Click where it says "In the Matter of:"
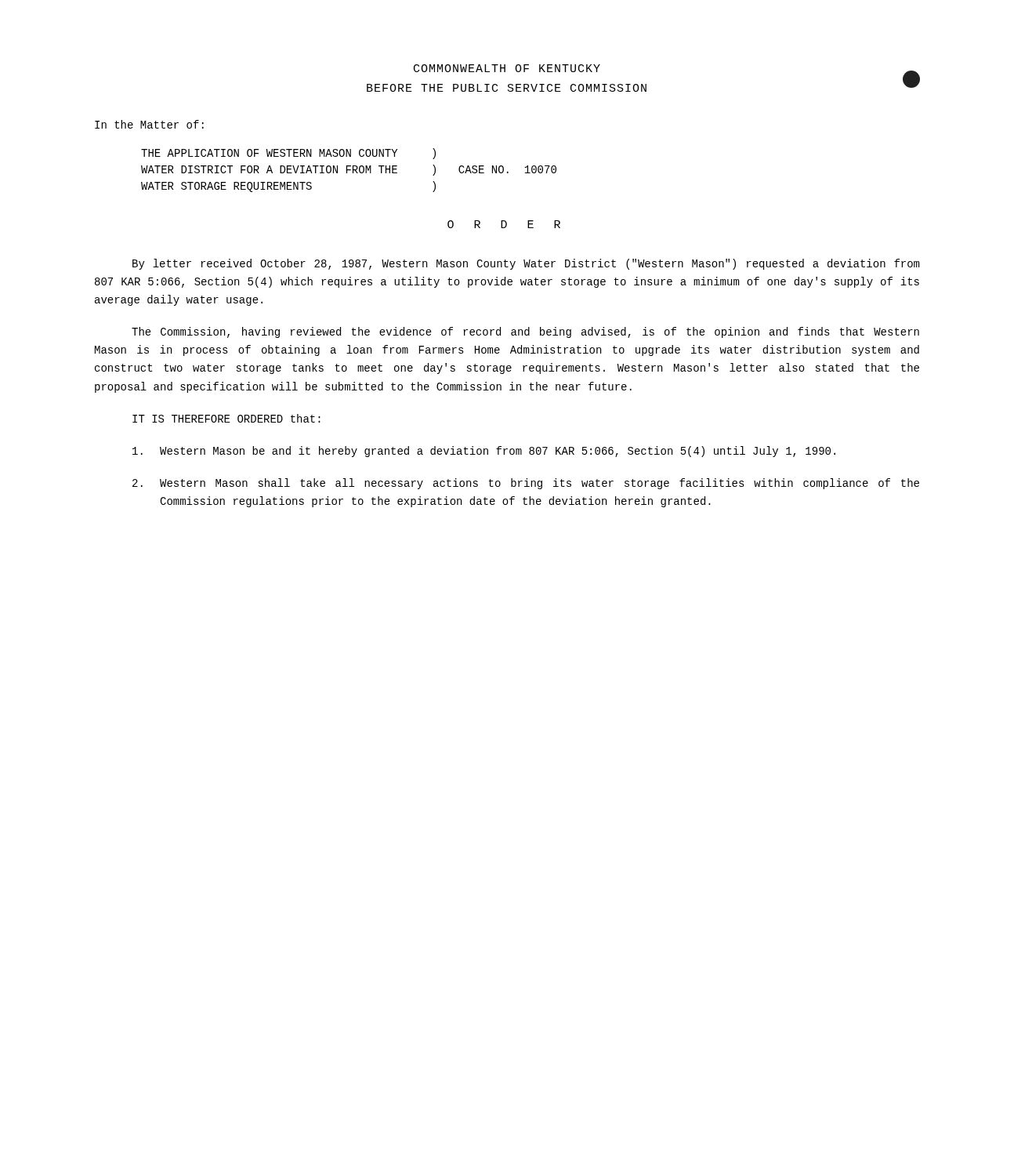The image size is (1014, 1176). point(150,125)
